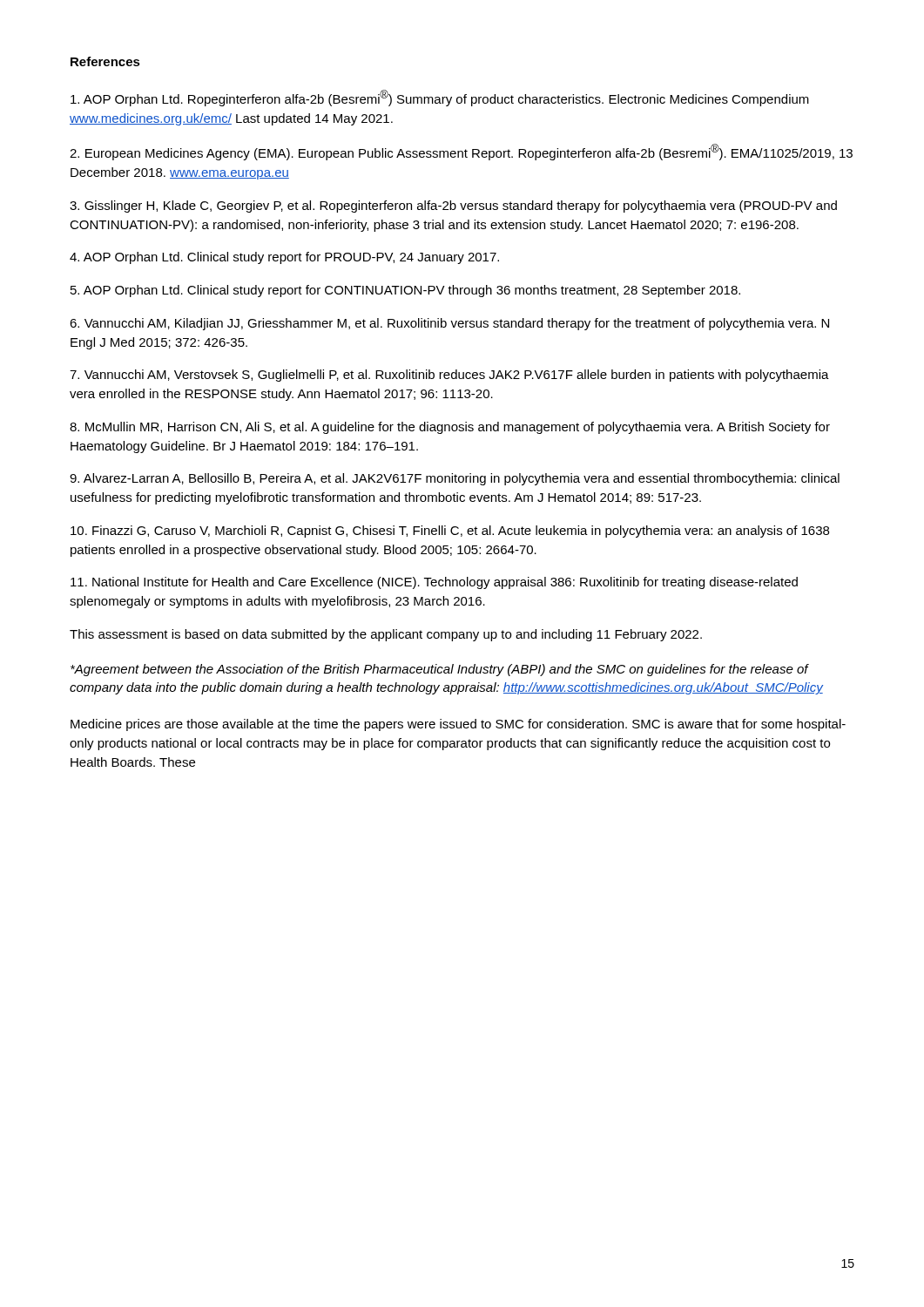Select the list item that reads "8. McMullin MR, Harrison CN, Ali S,"
This screenshot has height=1307, width=924.
pyautogui.click(x=450, y=436)
